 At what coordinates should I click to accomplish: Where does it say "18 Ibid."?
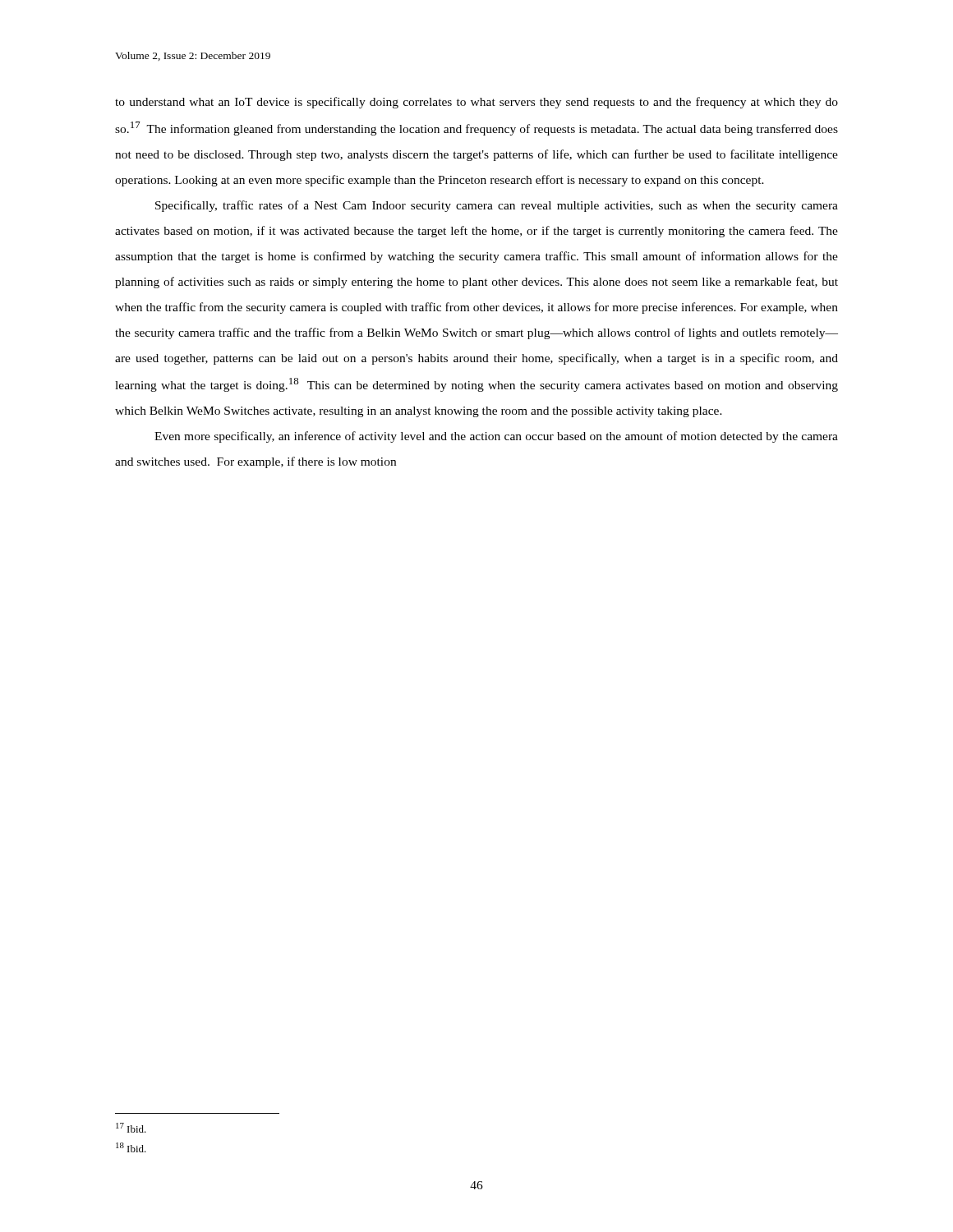click(x=131, y=1147)
